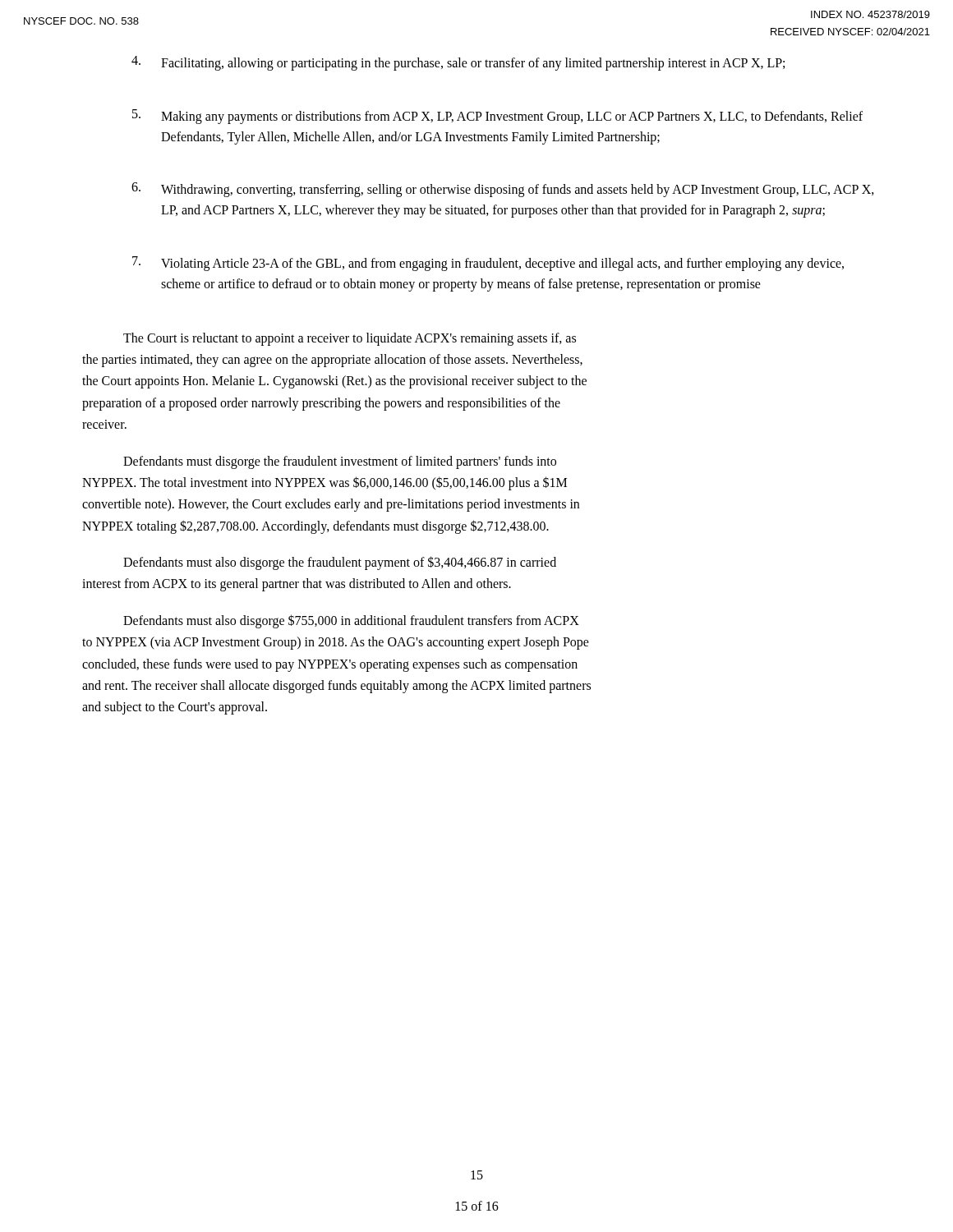Viewport: 953px width, 1232px height.
Task: Select the list item with the text "4. Facilitating, allowing"
Action: 509,64
